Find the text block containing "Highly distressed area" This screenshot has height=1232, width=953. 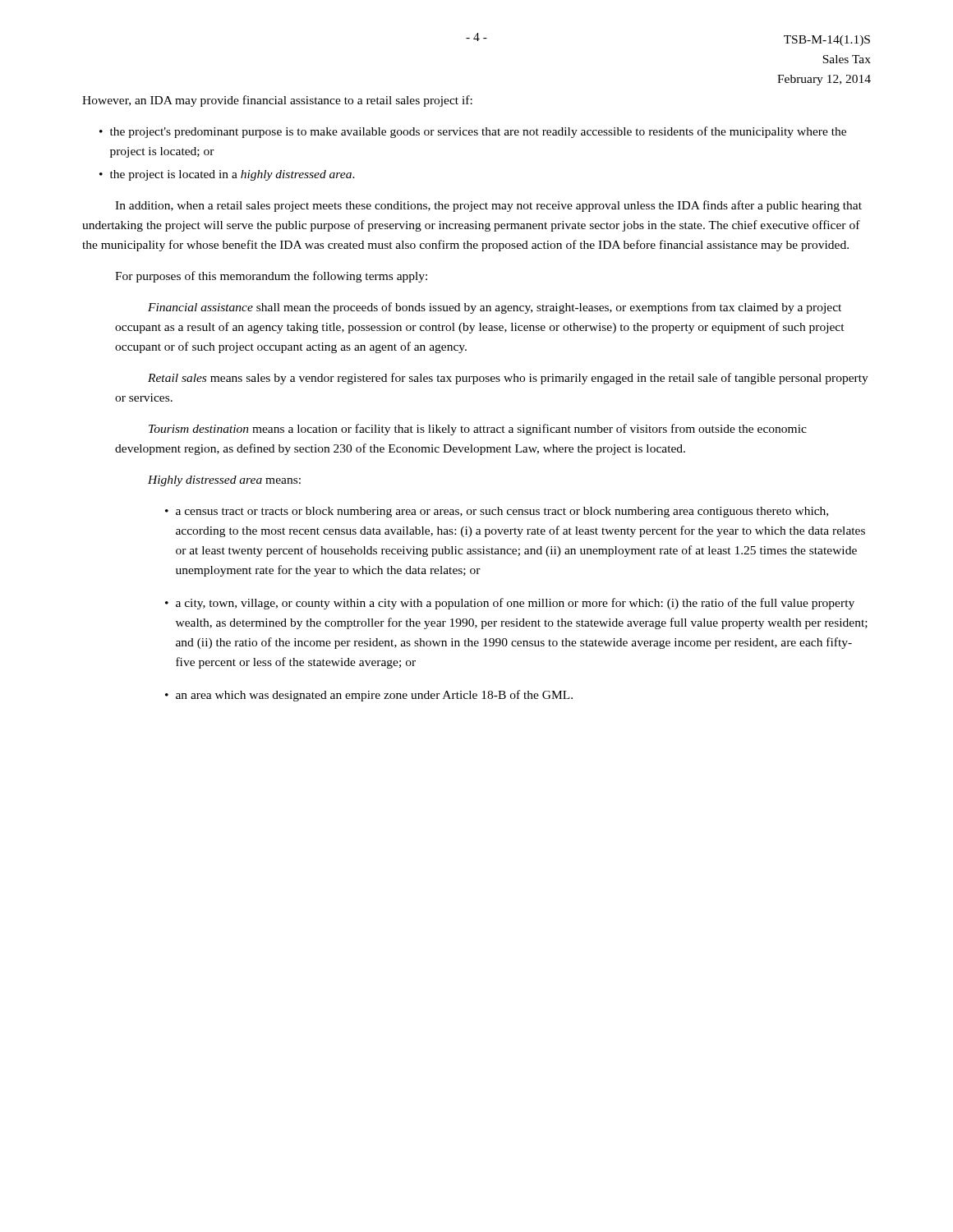click(225, 479)
